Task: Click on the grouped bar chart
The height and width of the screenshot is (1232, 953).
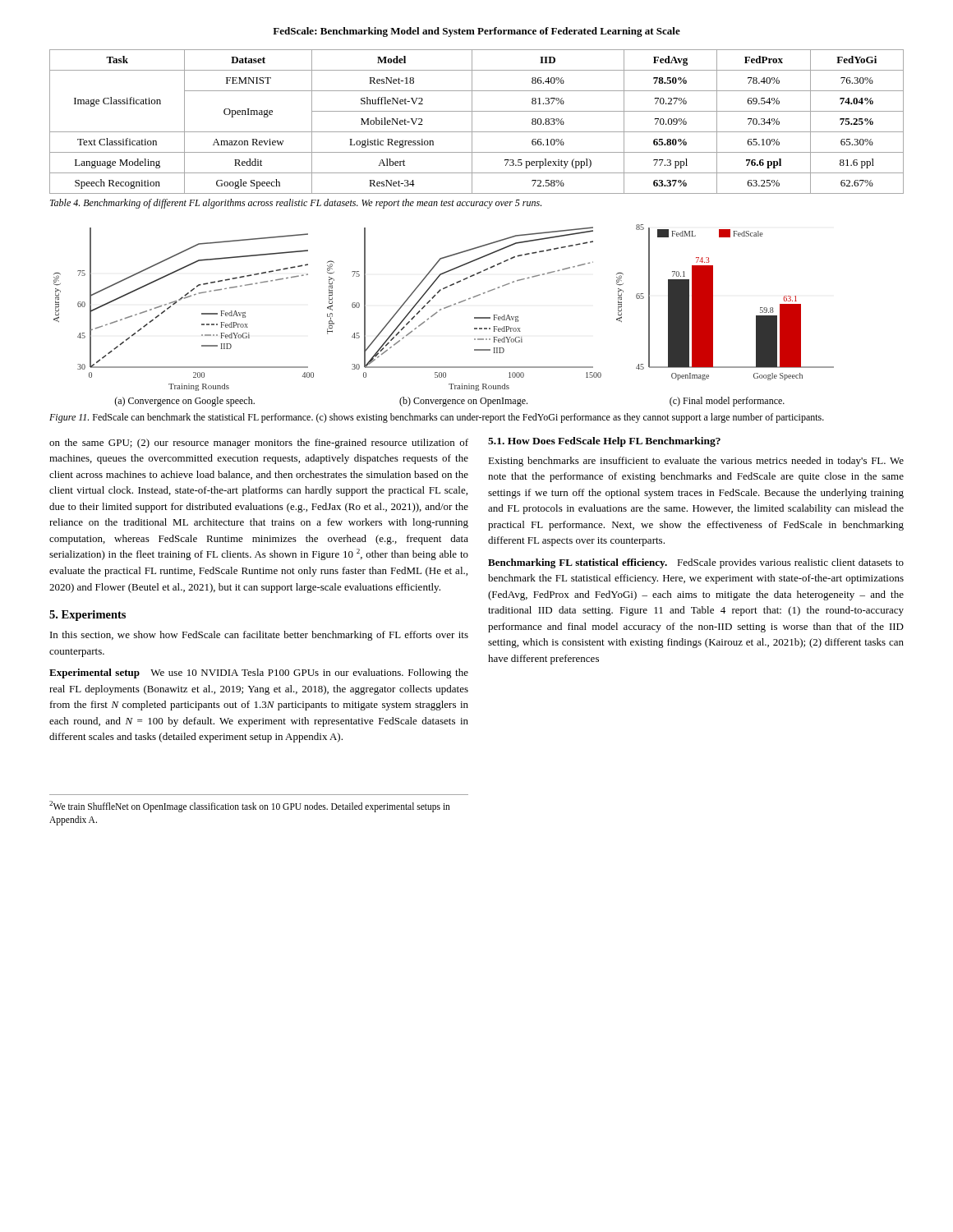Action: (727, 313)
